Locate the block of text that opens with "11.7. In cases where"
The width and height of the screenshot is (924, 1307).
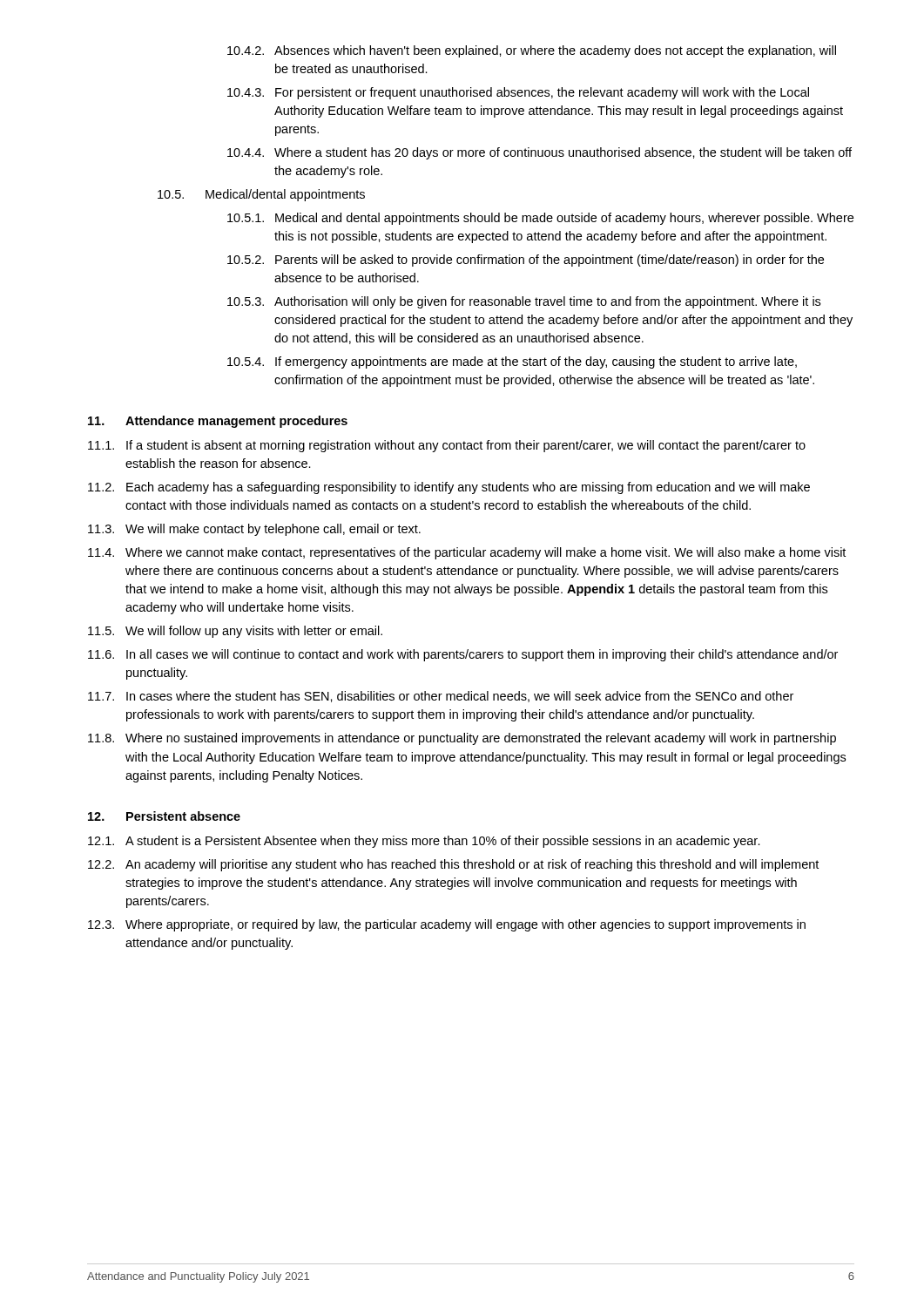pos(471,706)
